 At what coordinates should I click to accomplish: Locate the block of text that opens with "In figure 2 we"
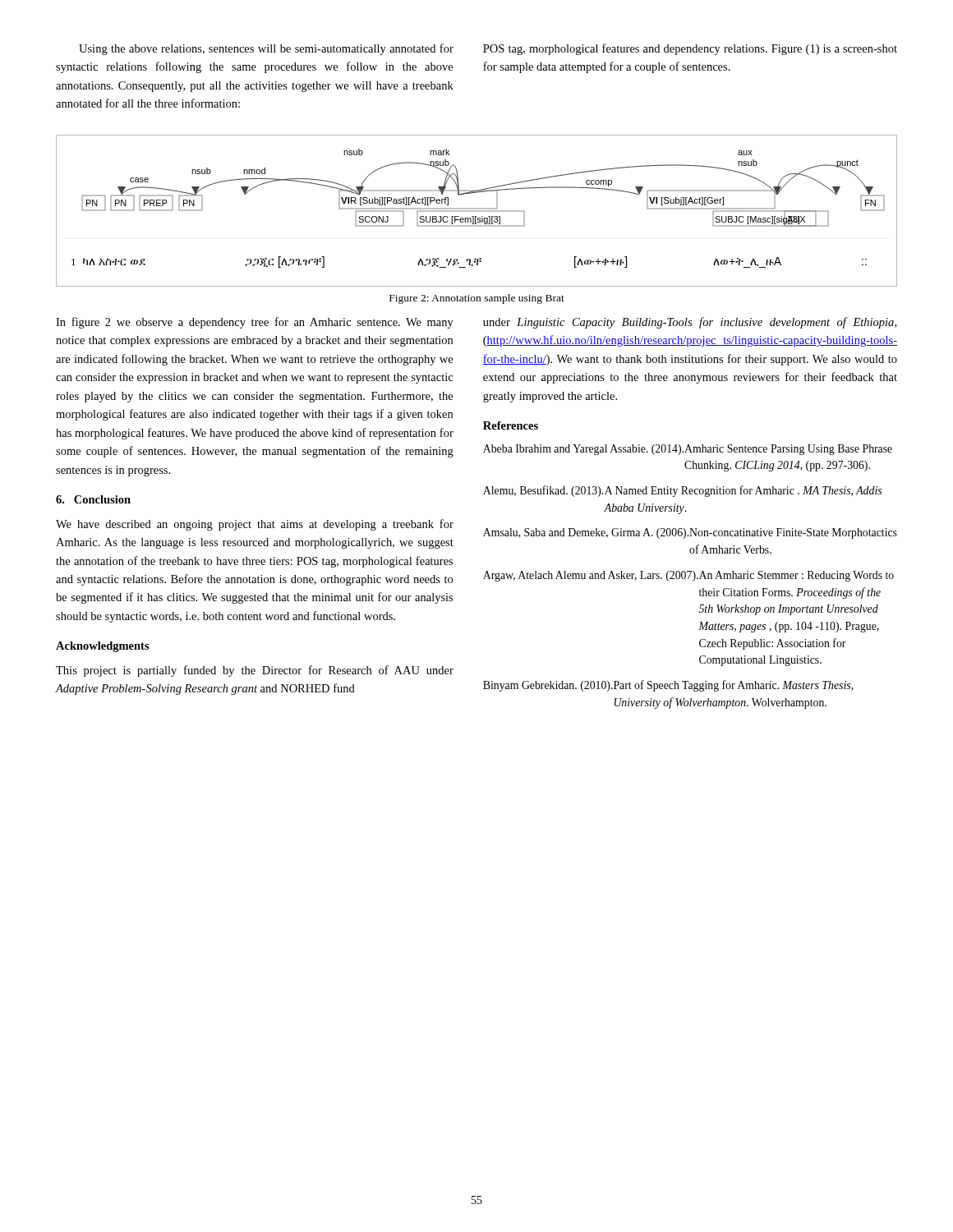tap(255, 396)
